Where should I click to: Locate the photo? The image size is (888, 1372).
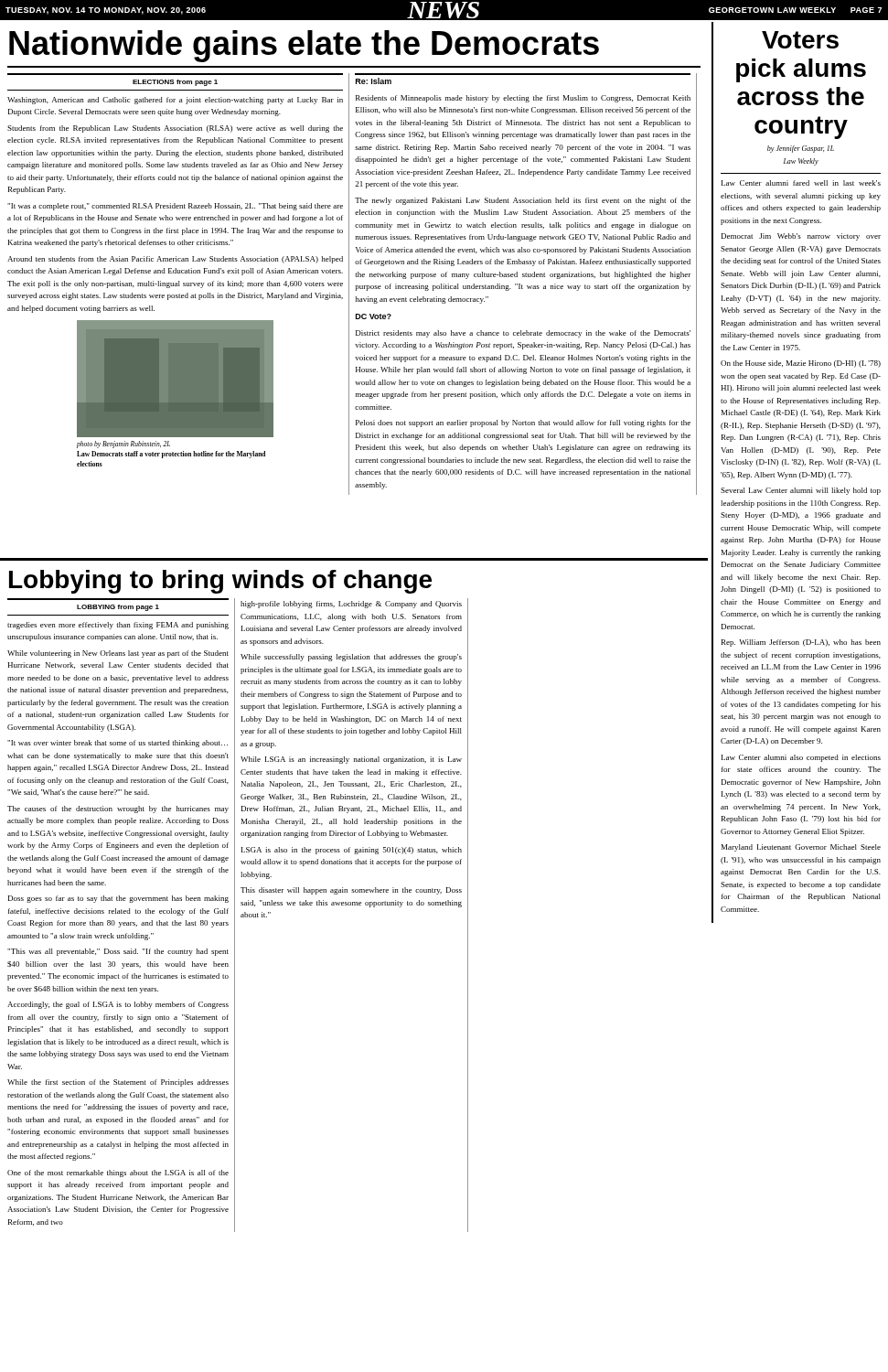click(175, 396)
